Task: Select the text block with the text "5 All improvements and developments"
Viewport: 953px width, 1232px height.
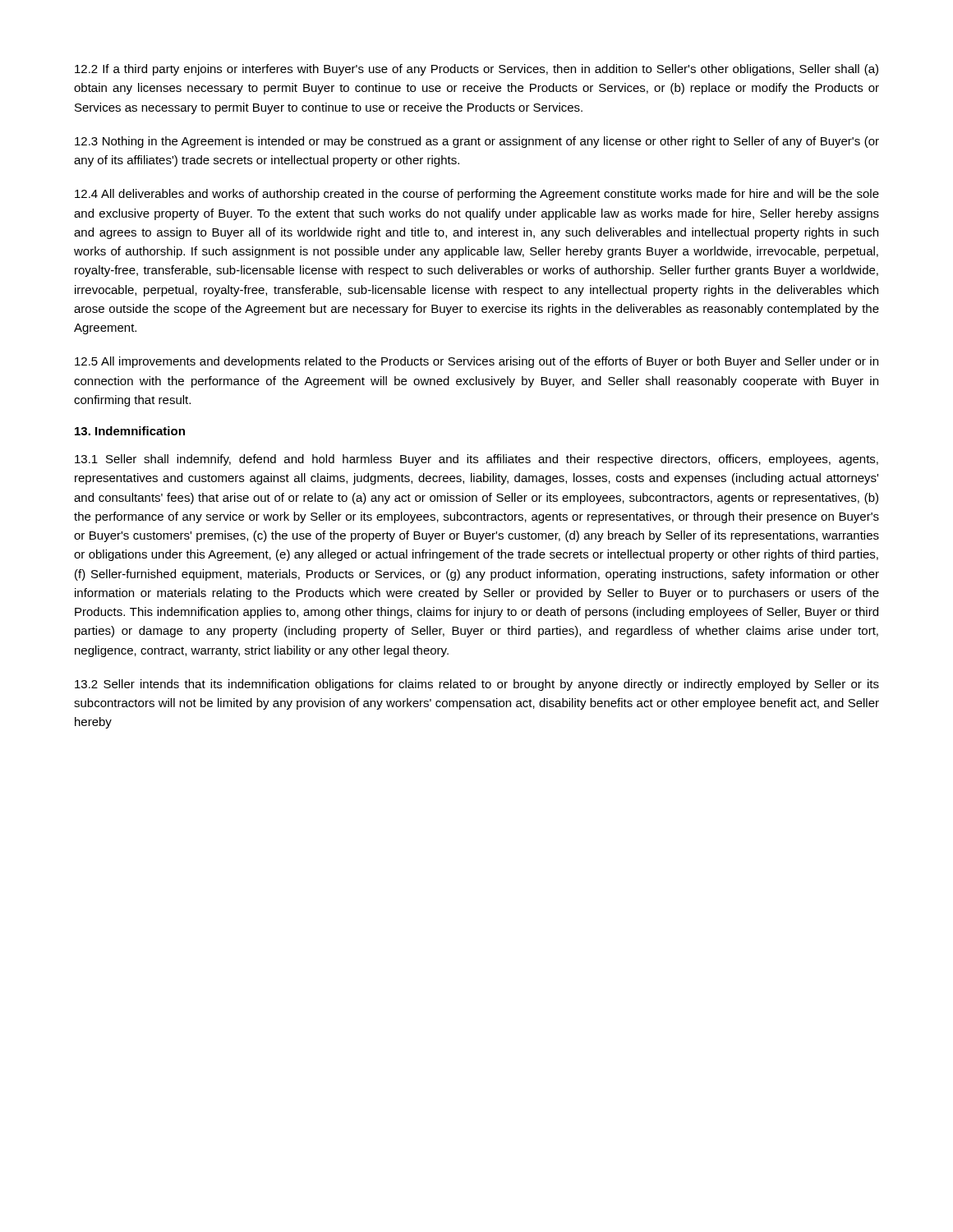Action: [476, 380]
